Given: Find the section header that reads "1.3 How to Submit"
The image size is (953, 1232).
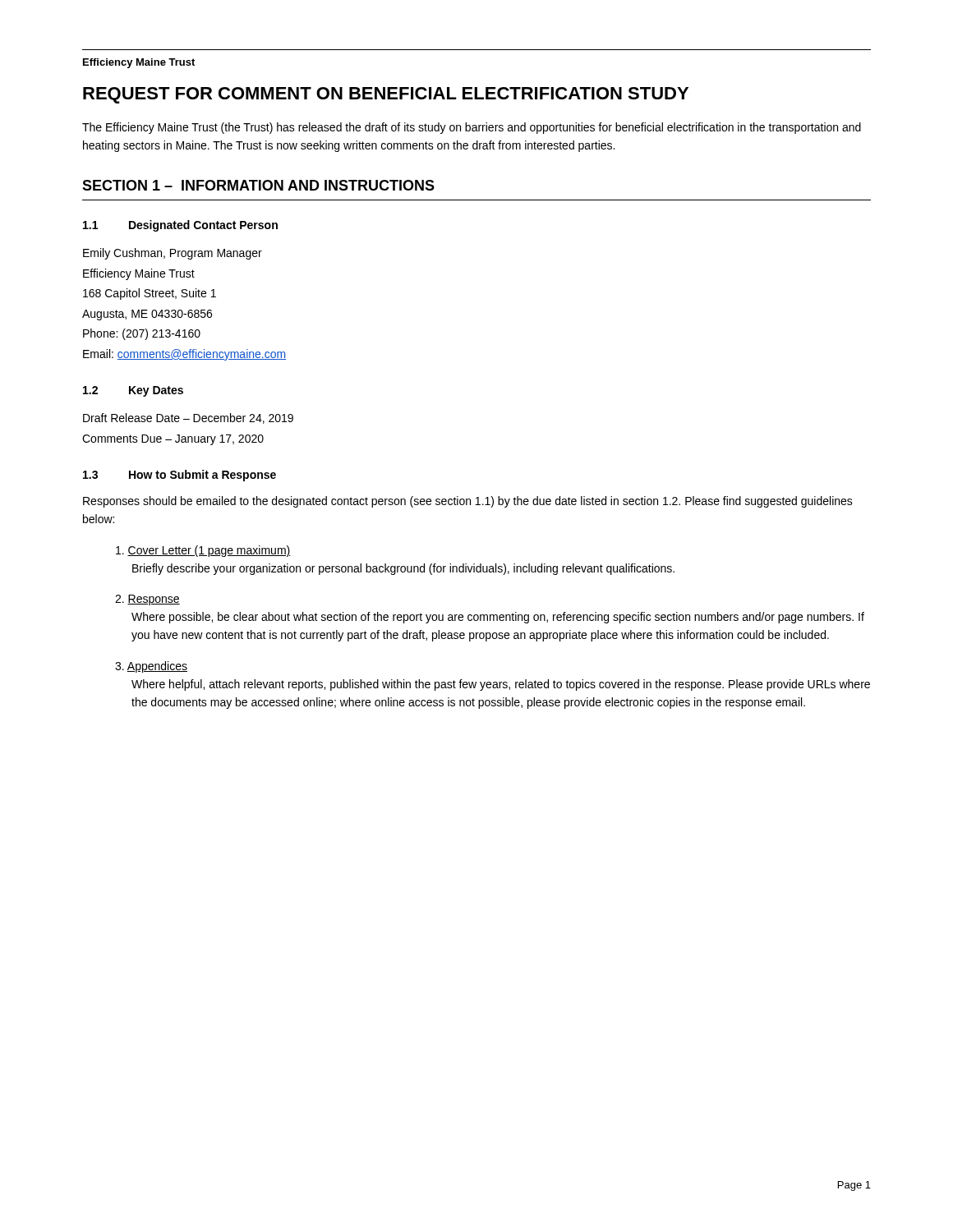Looking at the screenshot, I should [179, 475].
